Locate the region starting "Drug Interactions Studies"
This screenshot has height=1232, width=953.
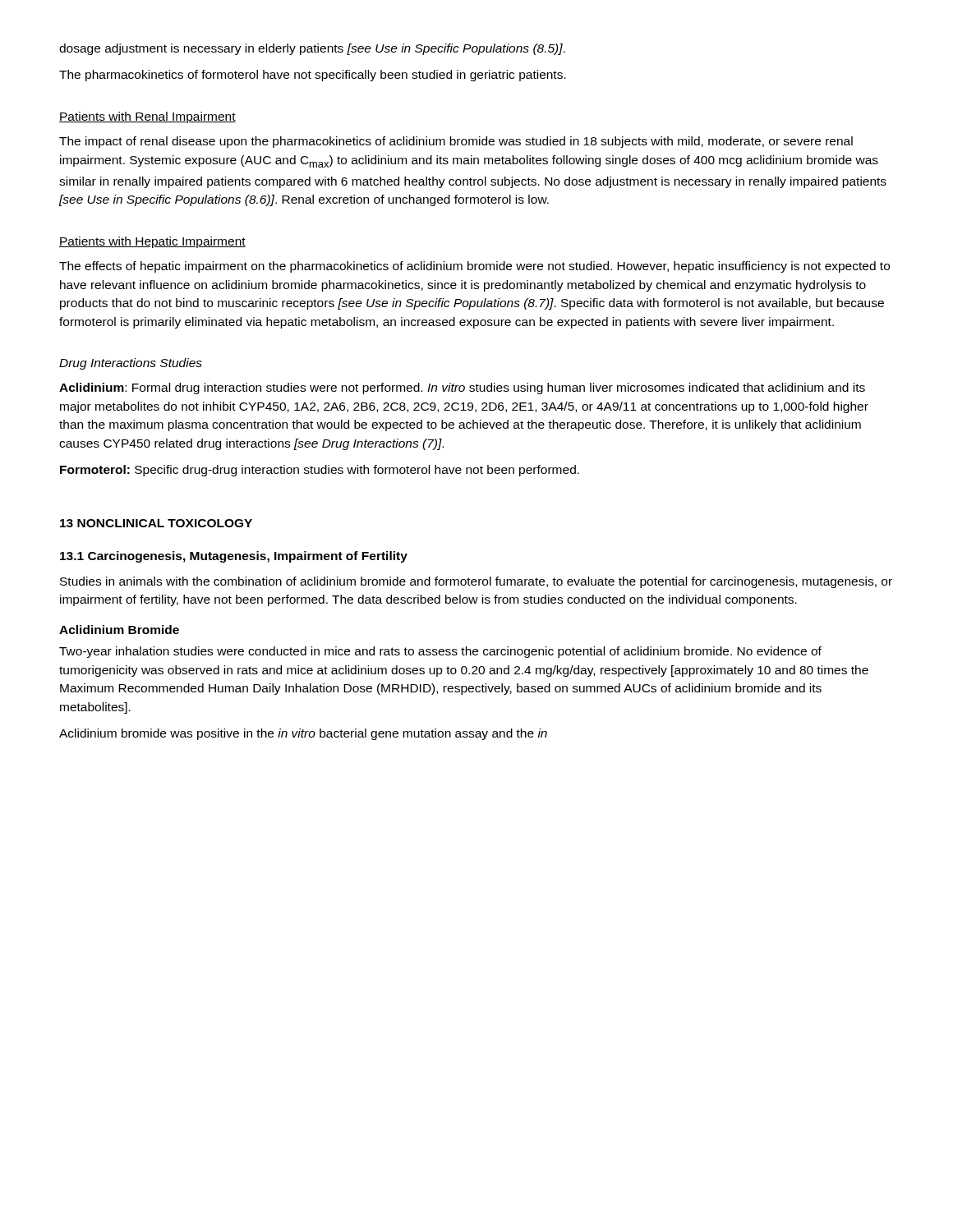coord(131,363)
